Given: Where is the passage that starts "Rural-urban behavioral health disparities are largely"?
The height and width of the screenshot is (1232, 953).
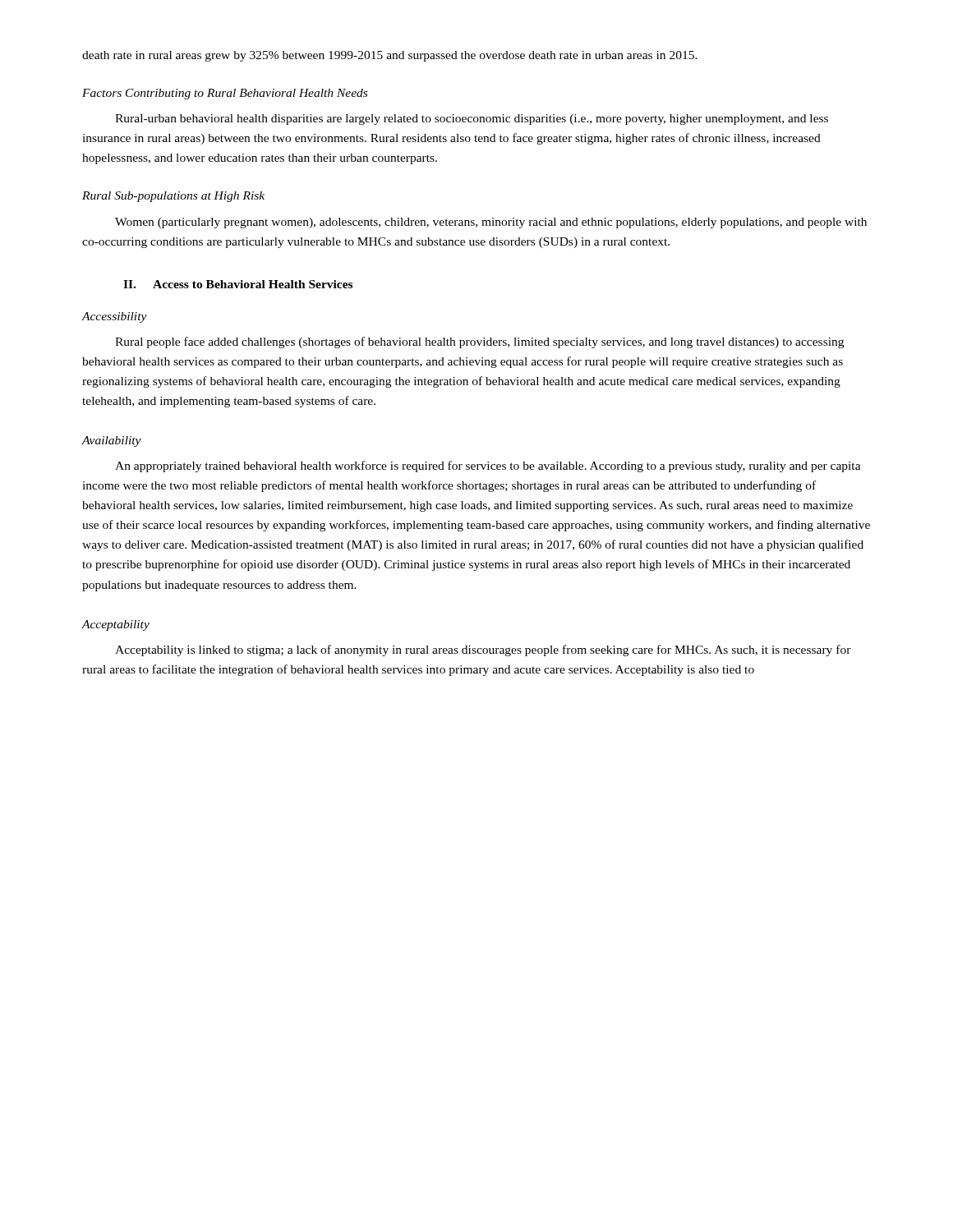Looking at the screenshot, I should 455,138.
